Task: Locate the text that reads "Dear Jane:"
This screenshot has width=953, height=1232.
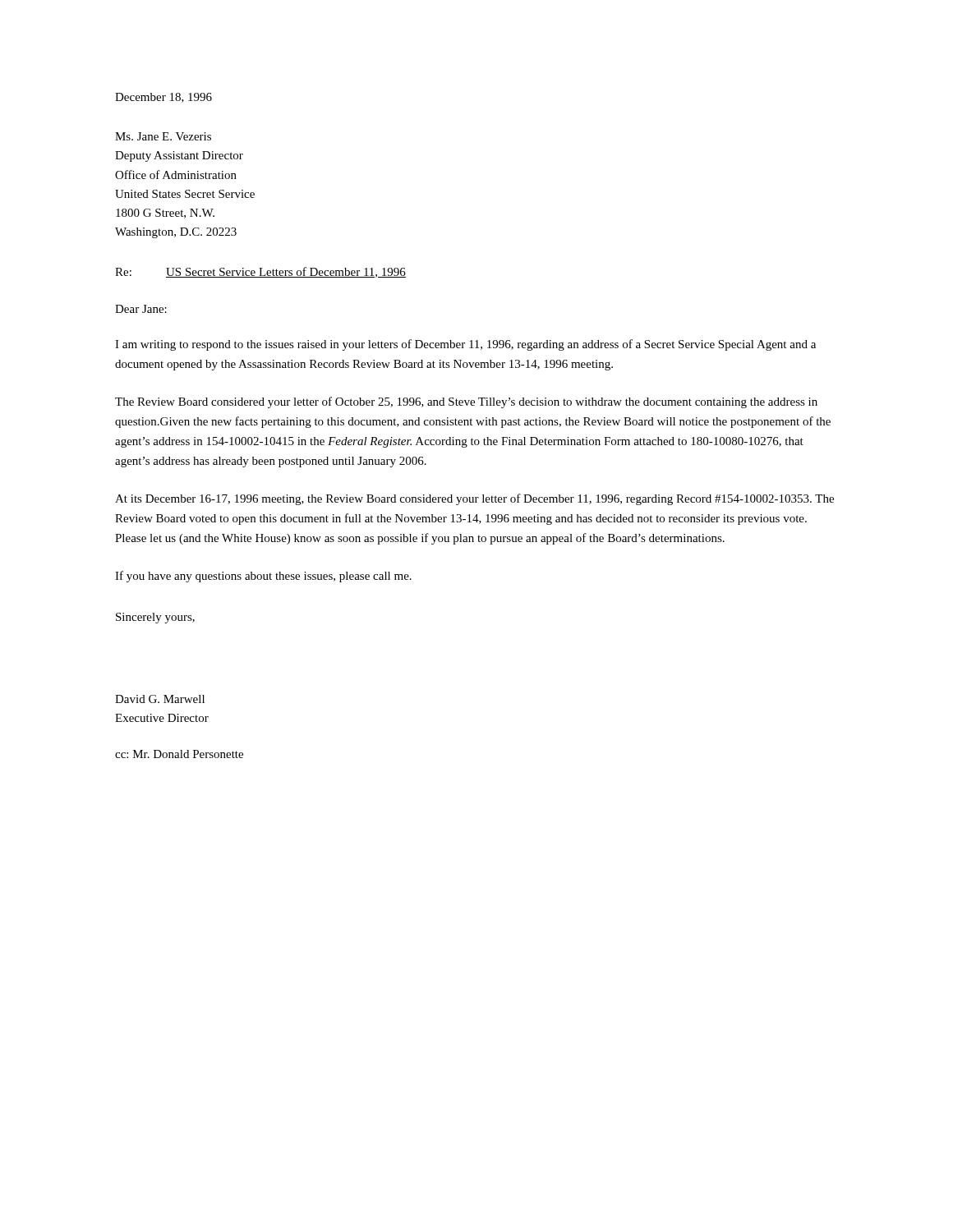Action: [141, 308]
